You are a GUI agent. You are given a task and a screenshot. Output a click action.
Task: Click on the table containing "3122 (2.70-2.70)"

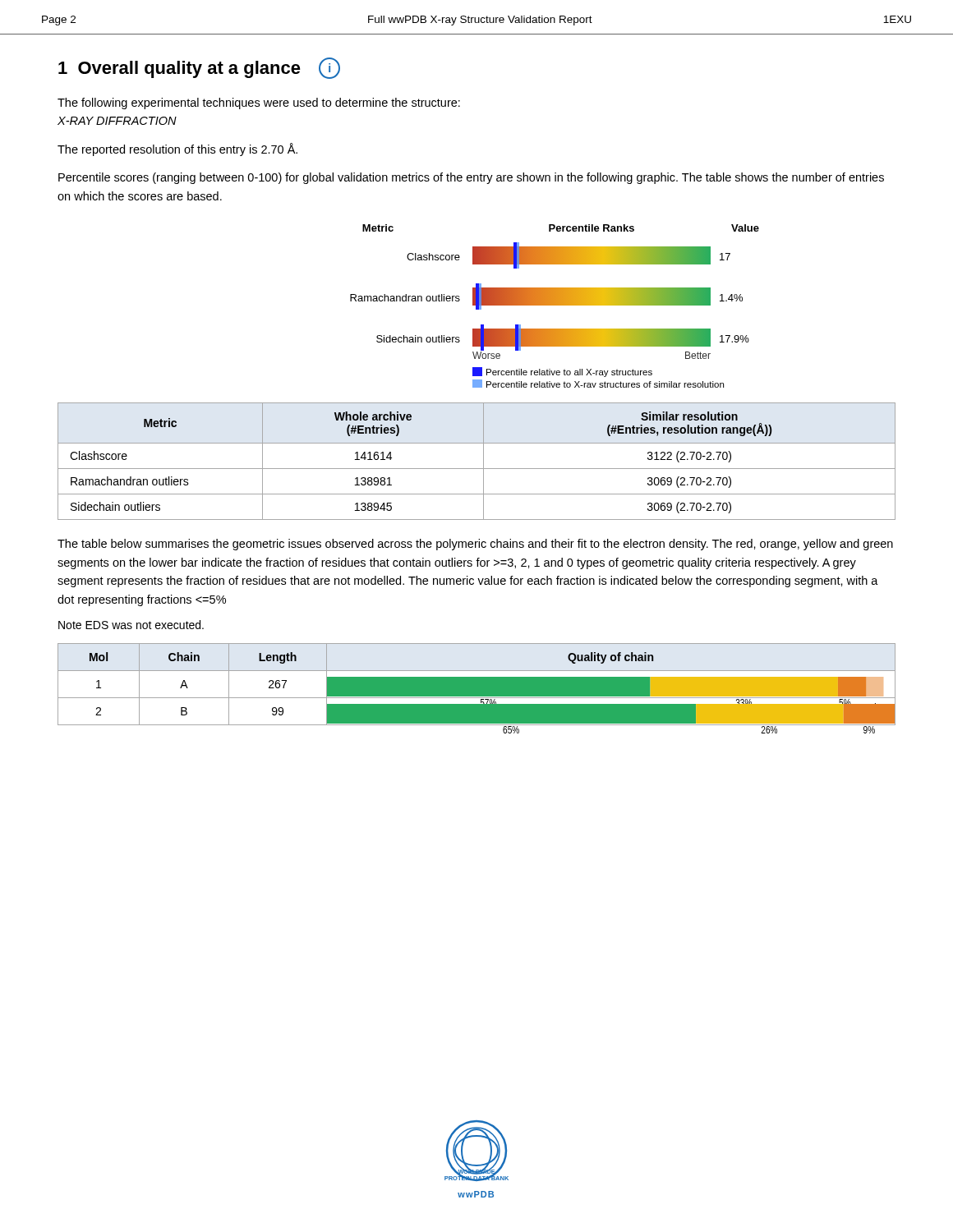(x=476, y=461)
